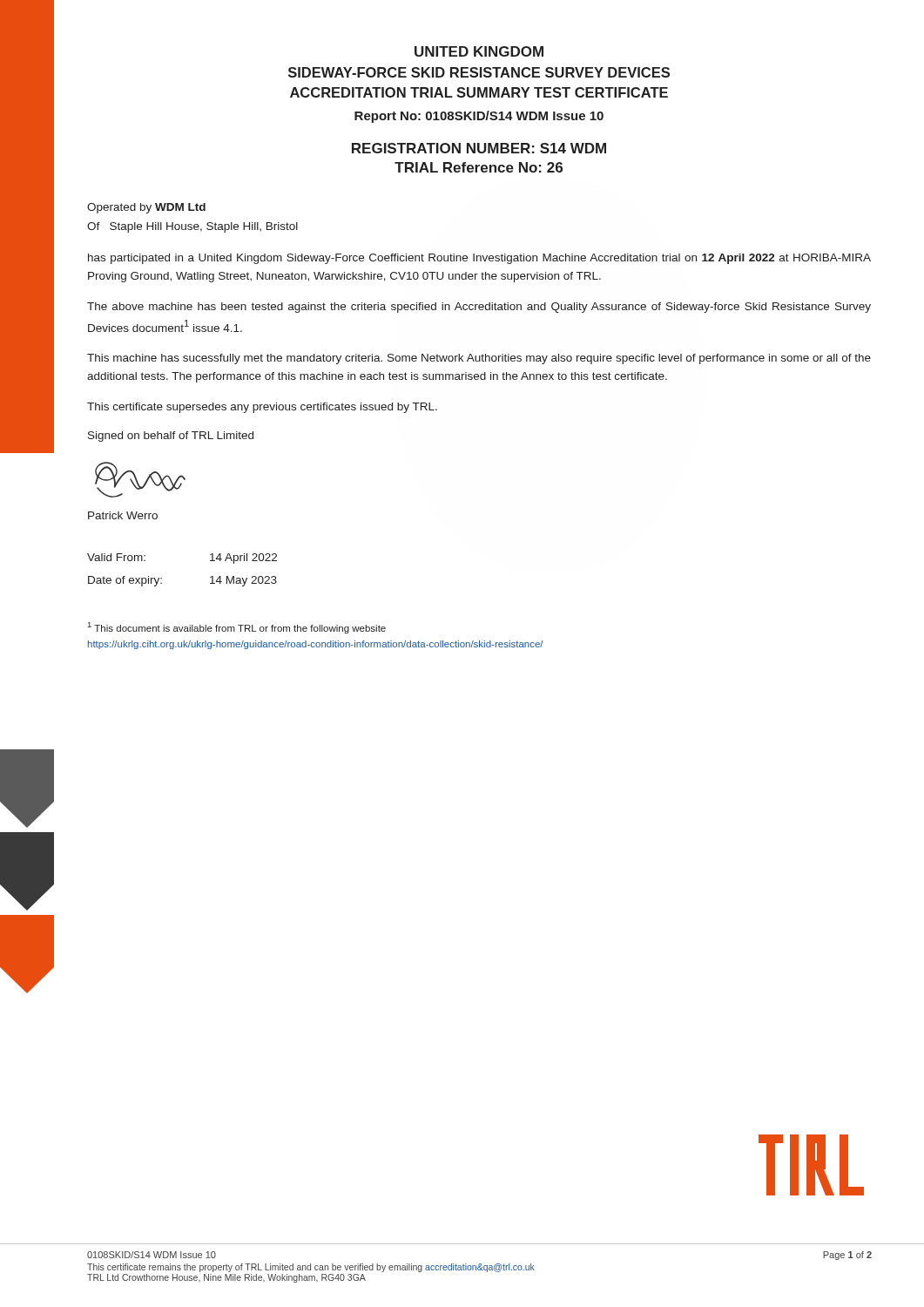Select the title with the text "UNITED KINGDOM SIDEWAY-FORCE SKID RESISTANCE SURVEY"
Image resolution: width=924 pixels, height=1307 pixels.
pyautogui.click(x=479, y=83)
